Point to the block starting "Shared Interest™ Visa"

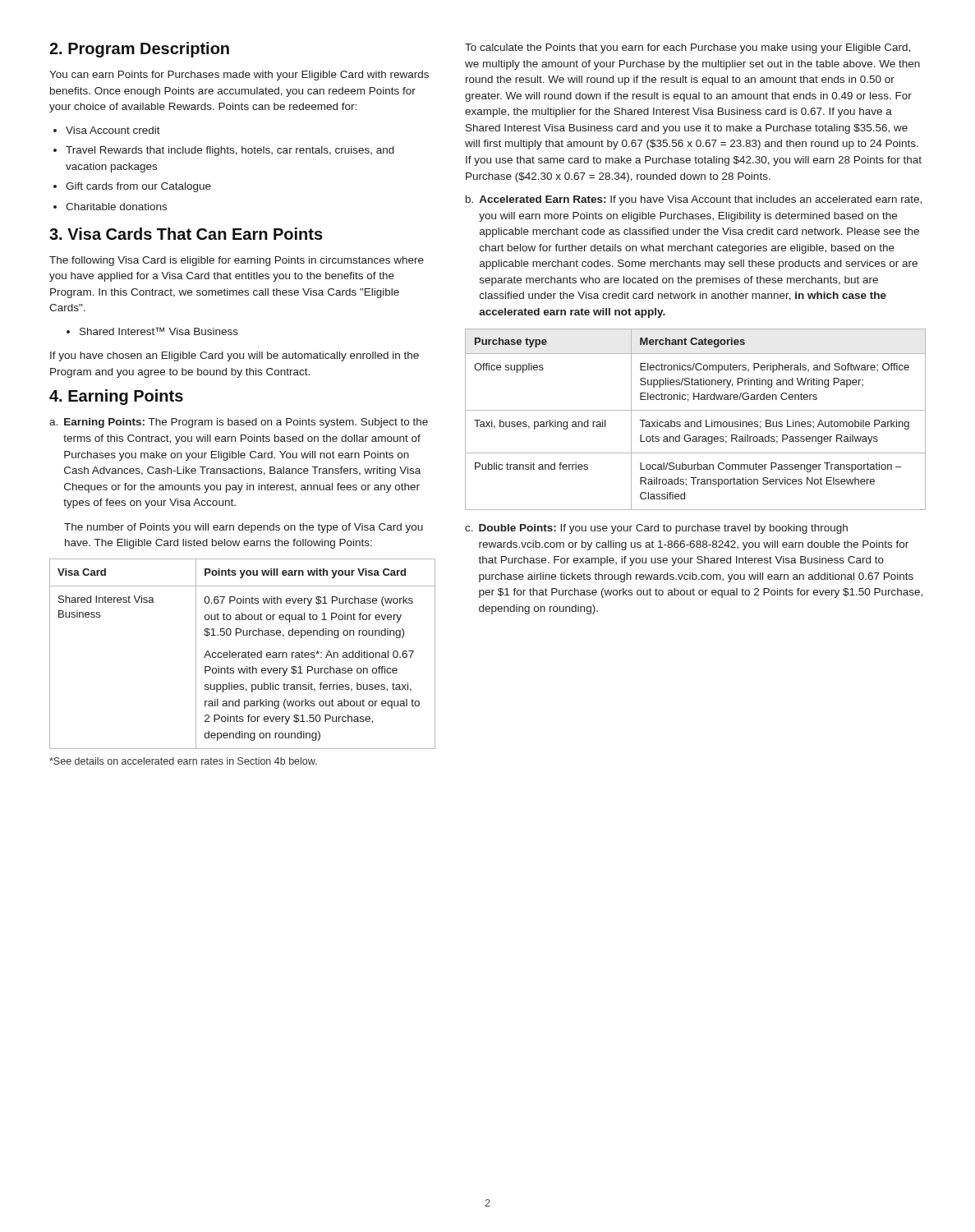(x=242, y=331)
